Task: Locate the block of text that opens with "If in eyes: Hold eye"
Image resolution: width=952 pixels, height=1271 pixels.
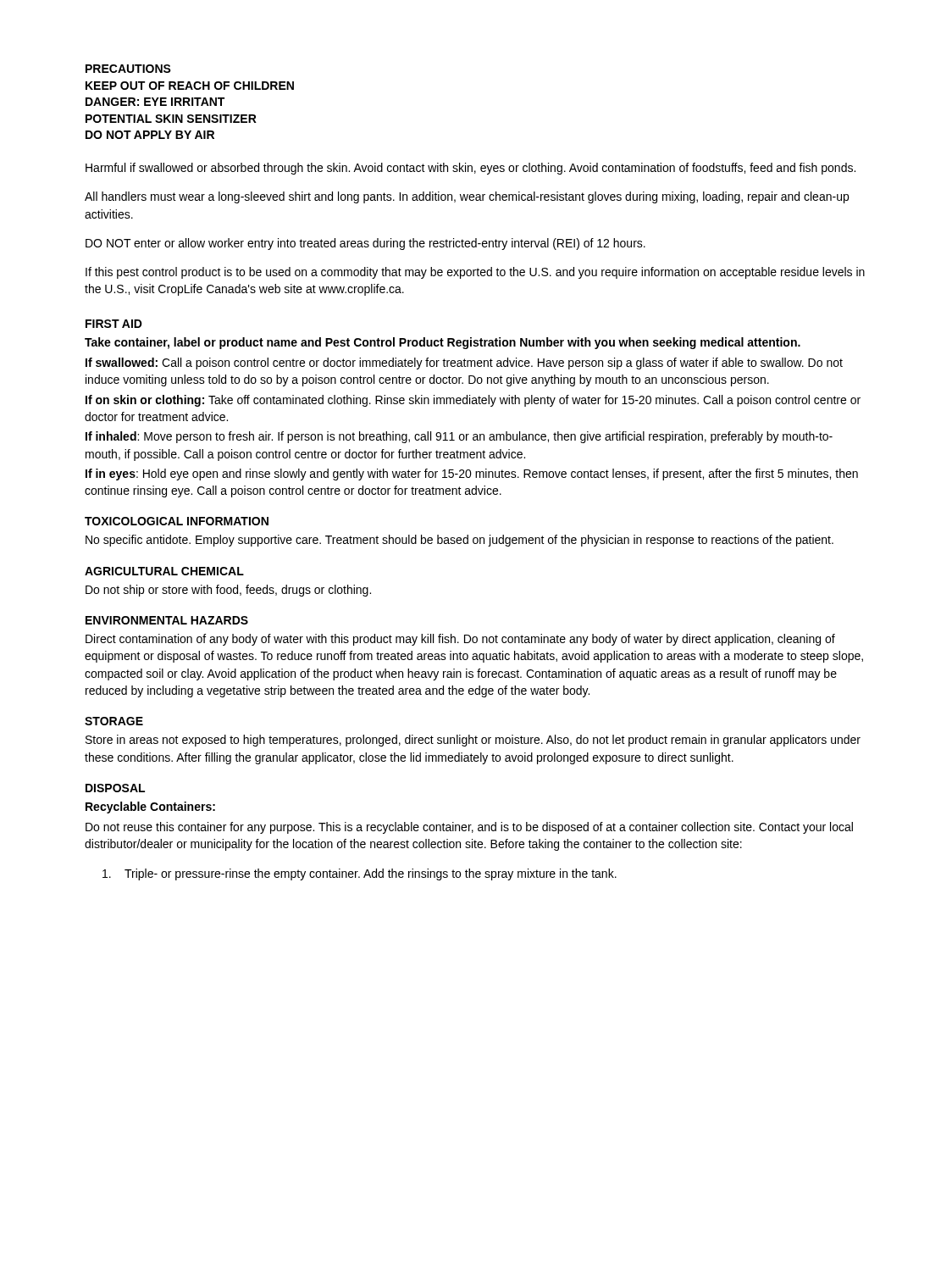Action: (472, 482)
